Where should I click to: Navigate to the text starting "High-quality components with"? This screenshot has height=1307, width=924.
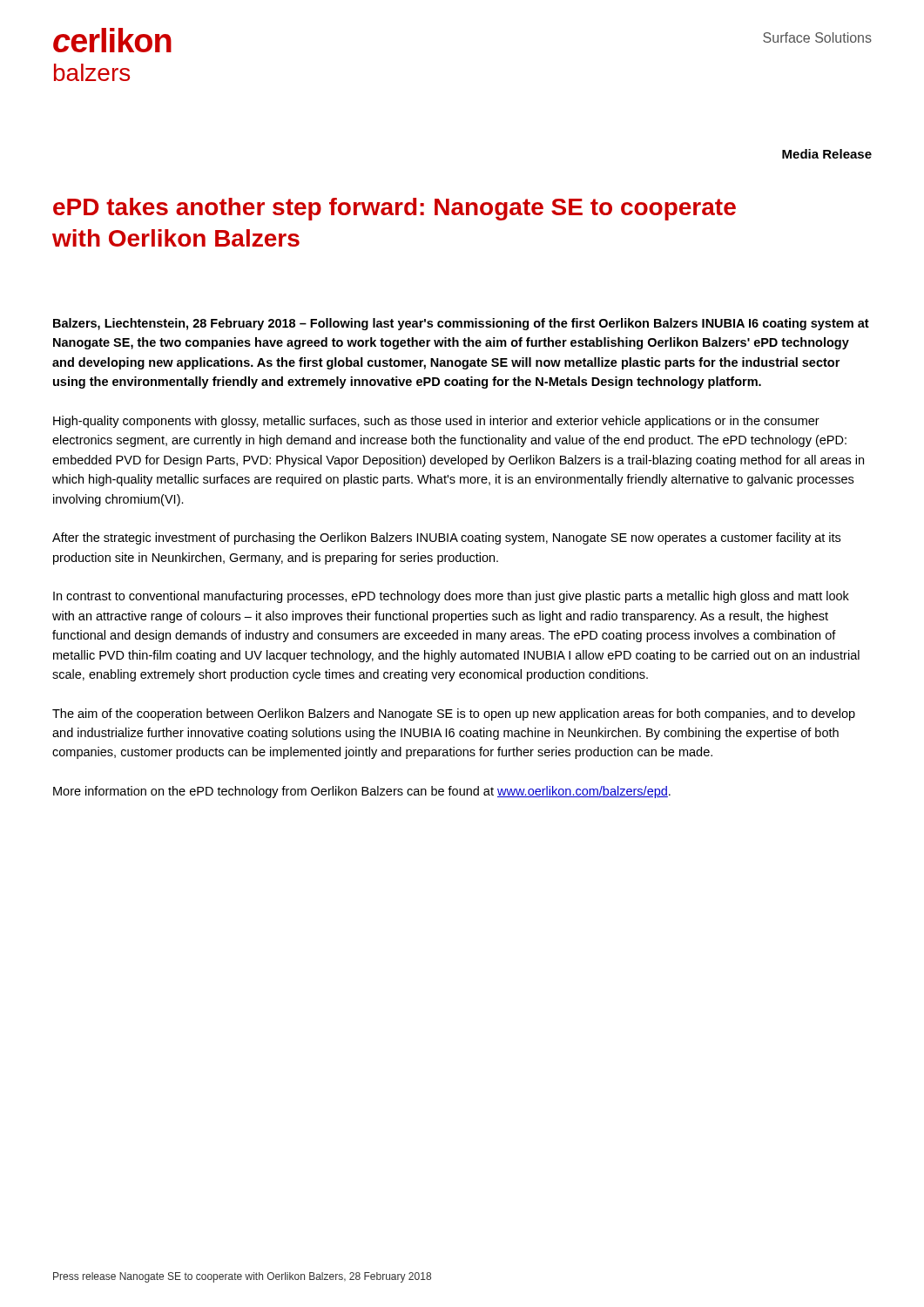coord(459,460)
